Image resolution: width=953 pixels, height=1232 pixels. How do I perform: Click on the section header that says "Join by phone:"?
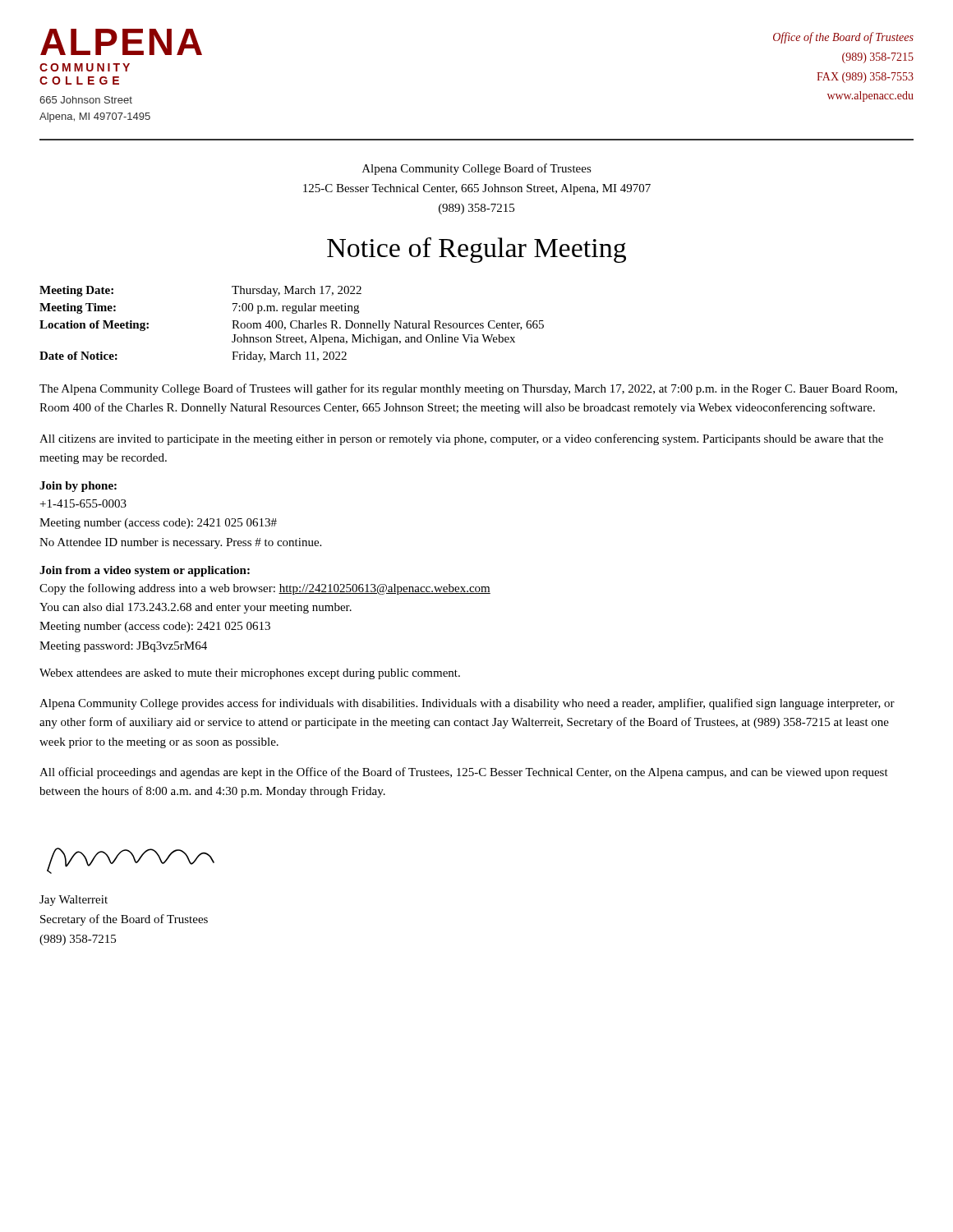[78, 485]
